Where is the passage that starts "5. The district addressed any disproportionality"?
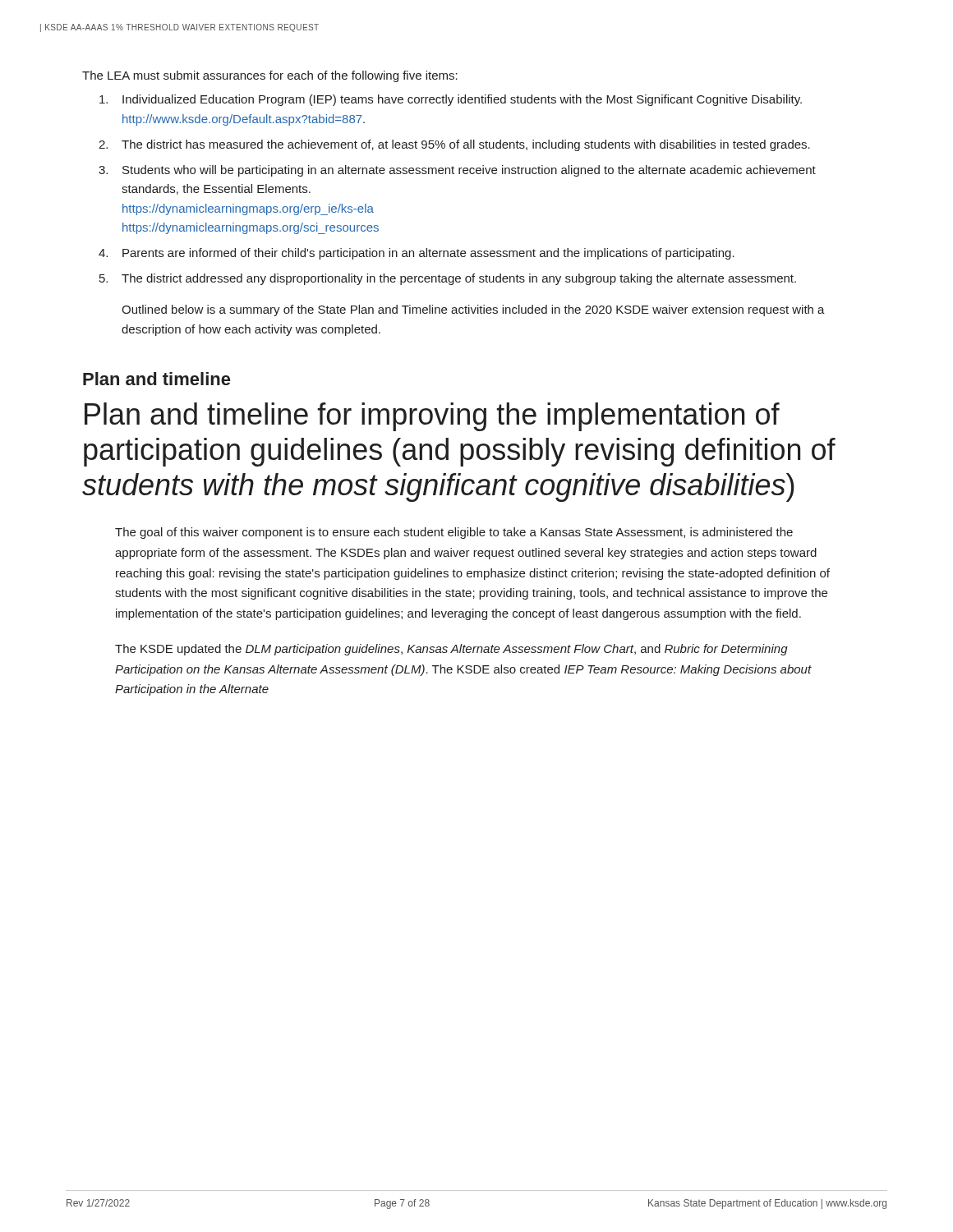The height and width of the screenshot is (1232, 953). (x=448, y=278)
